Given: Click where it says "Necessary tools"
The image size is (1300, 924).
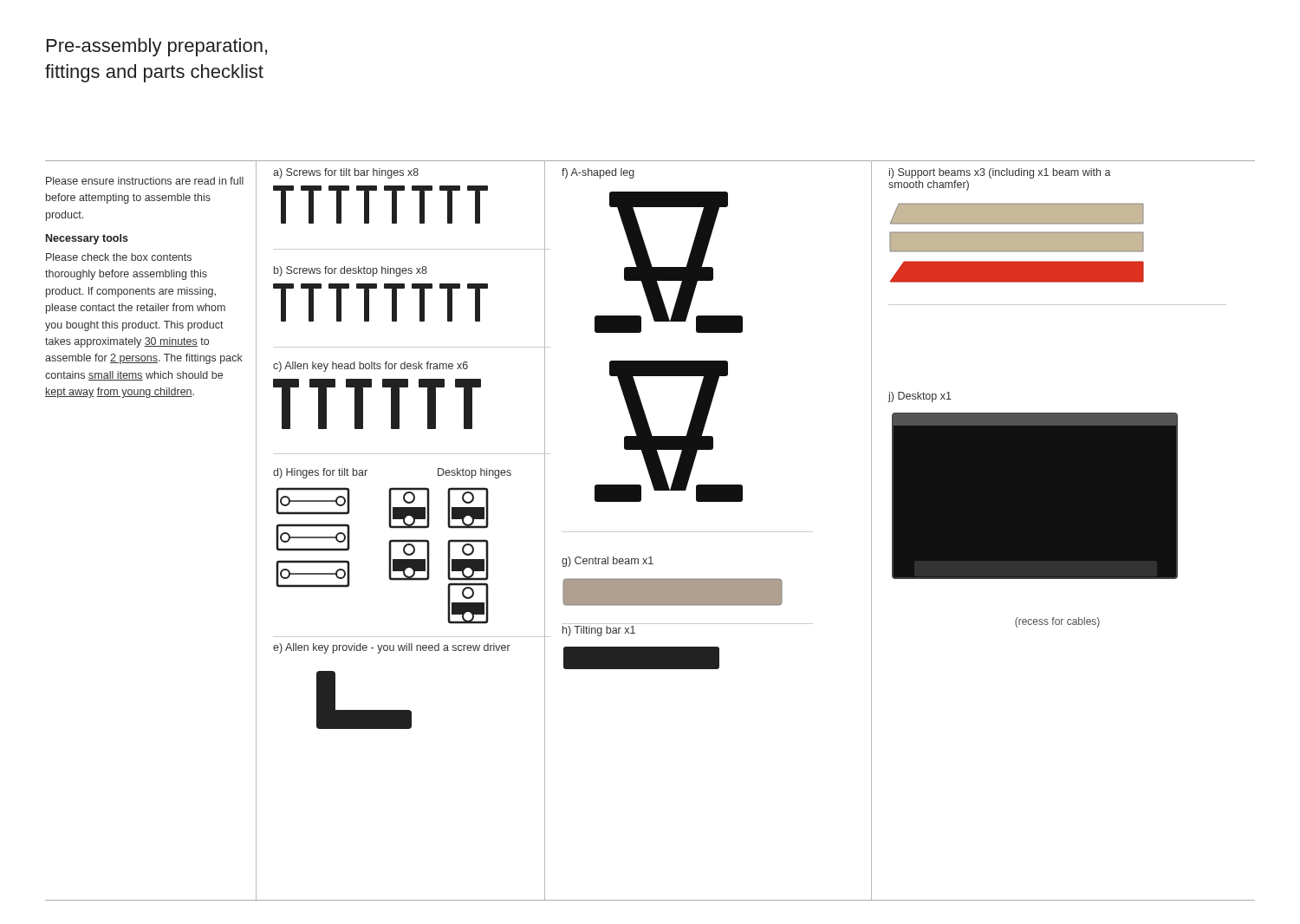Looking at the screenshot, I should pyautogui.click(x=87, y=238).
